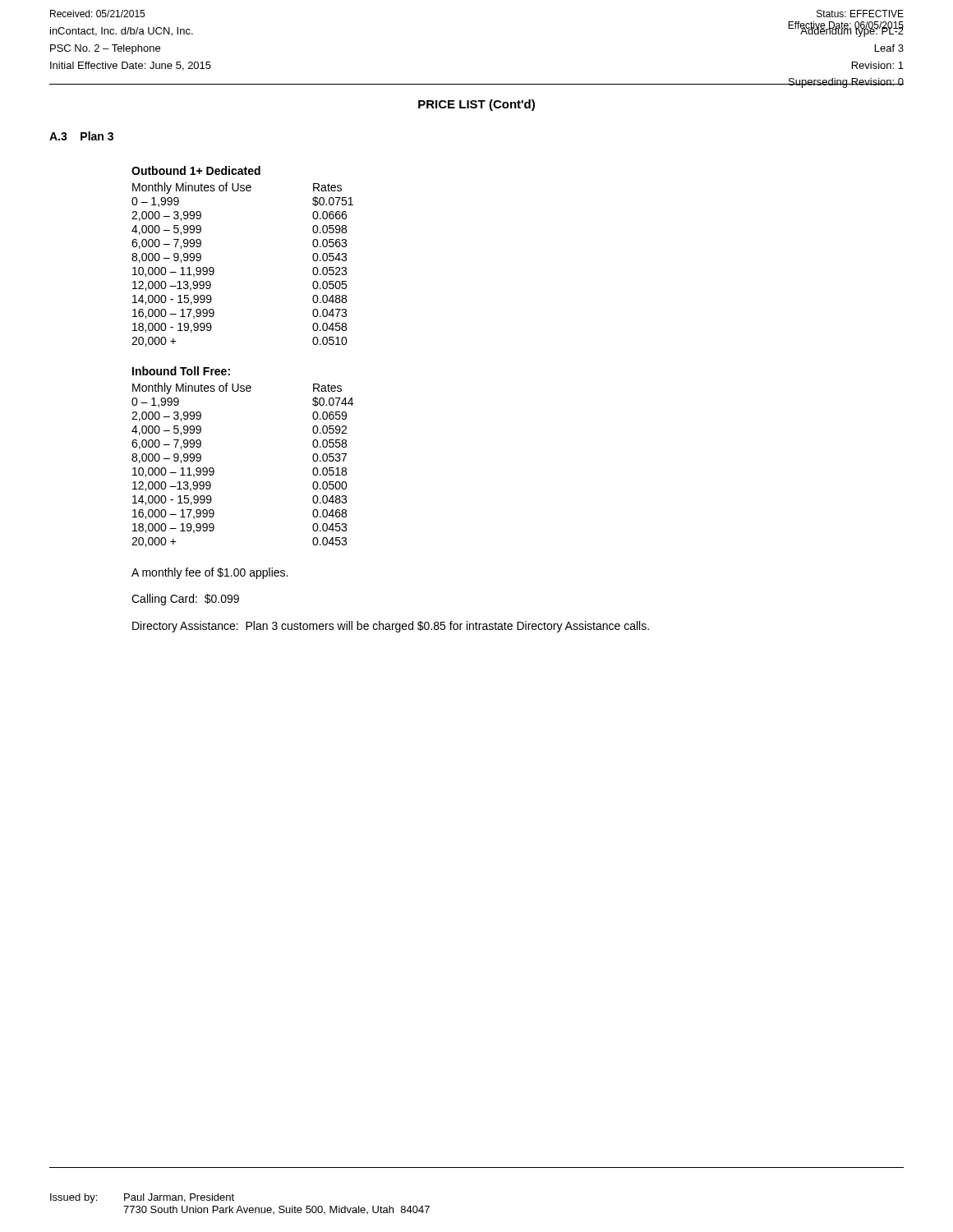This screenshot has height=1232, width=953.
Task: Locate the section header containing "Inbound Toll Free:"
Action: coord(181,371)
